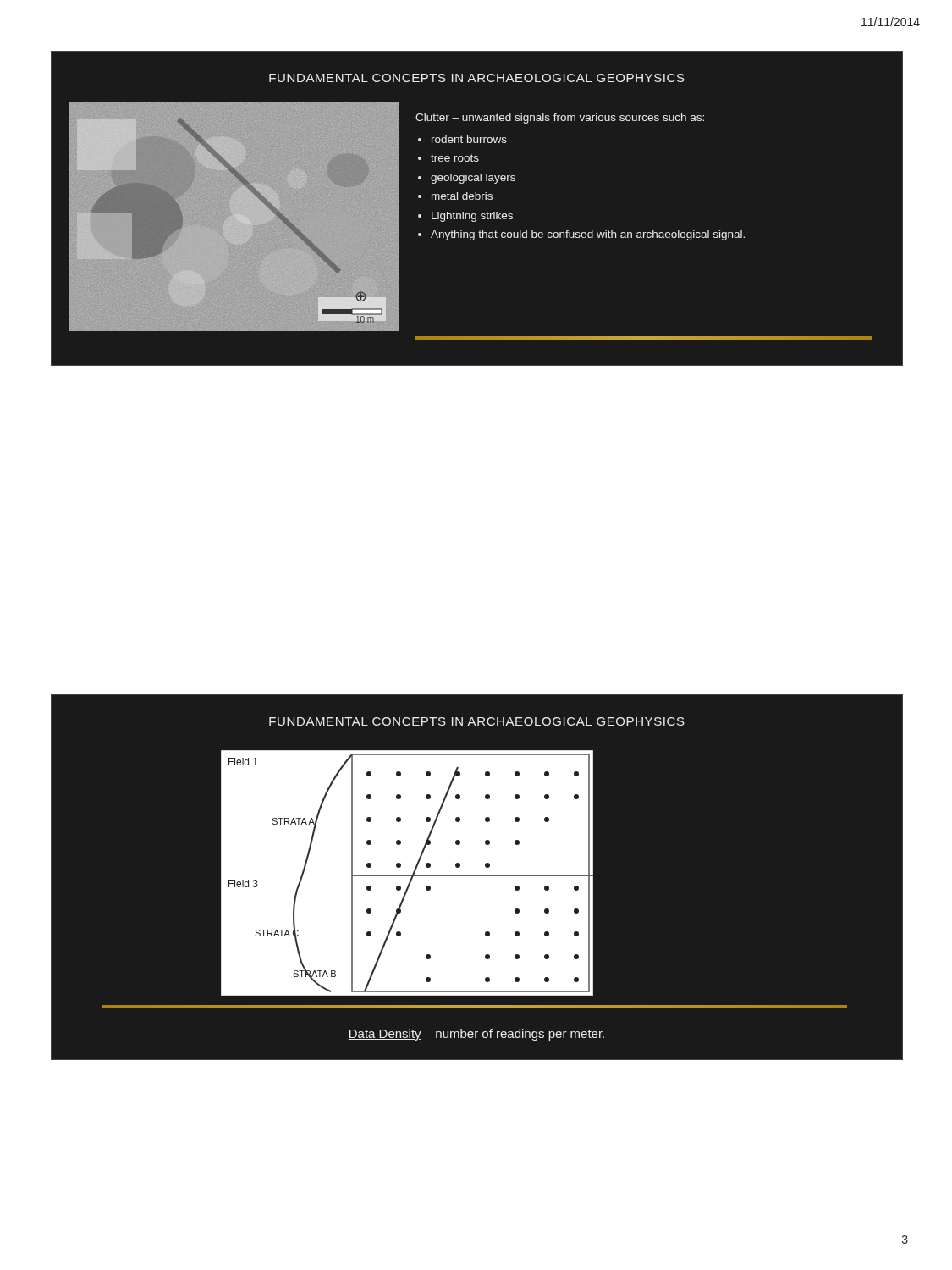This screenshot has height=1270, width=952.
Task: Find the text block starting "Clutter – unwanted signals from"
Action: (x=644, y=117)
